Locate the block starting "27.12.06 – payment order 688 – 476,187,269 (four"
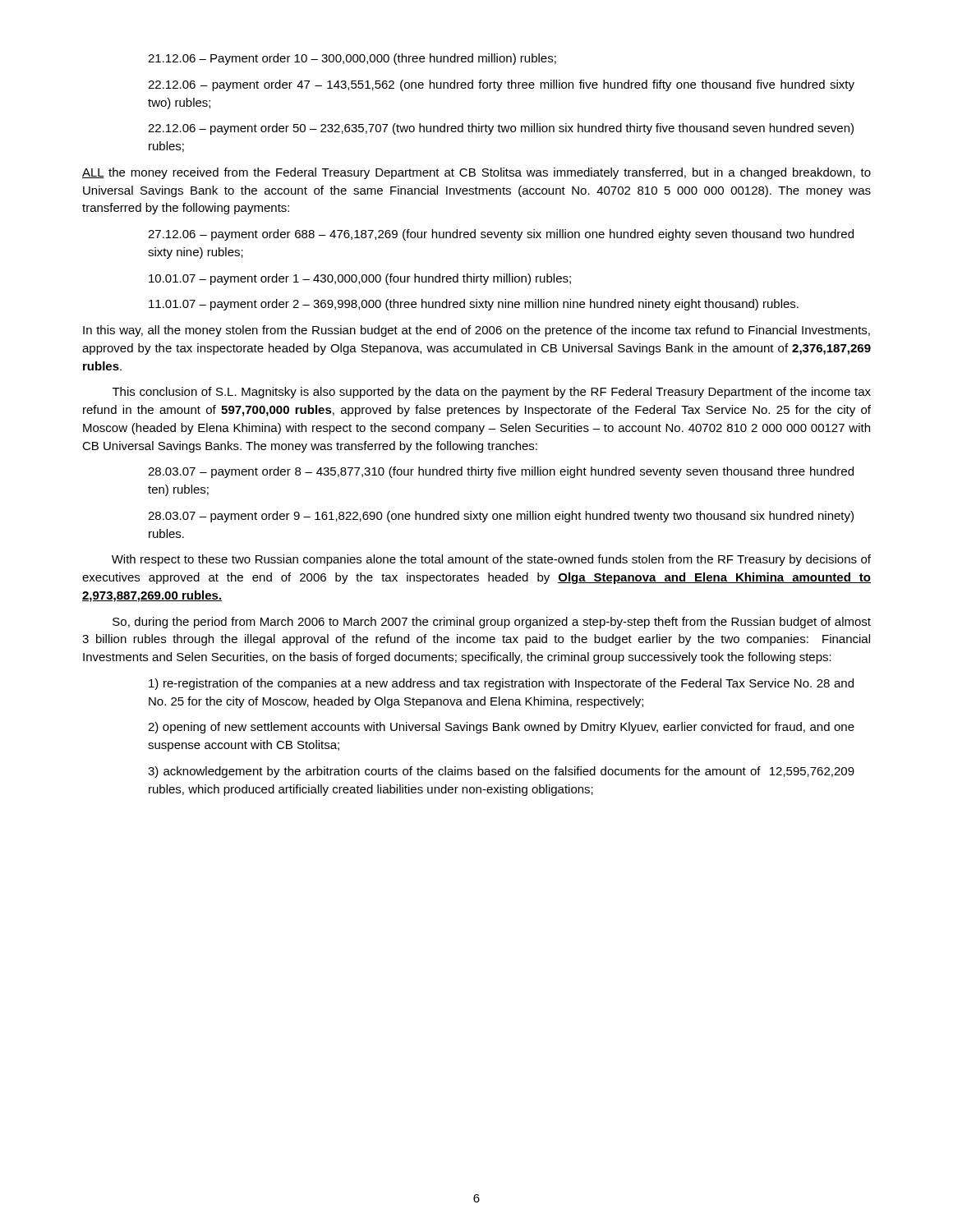 tap(501, 243)
